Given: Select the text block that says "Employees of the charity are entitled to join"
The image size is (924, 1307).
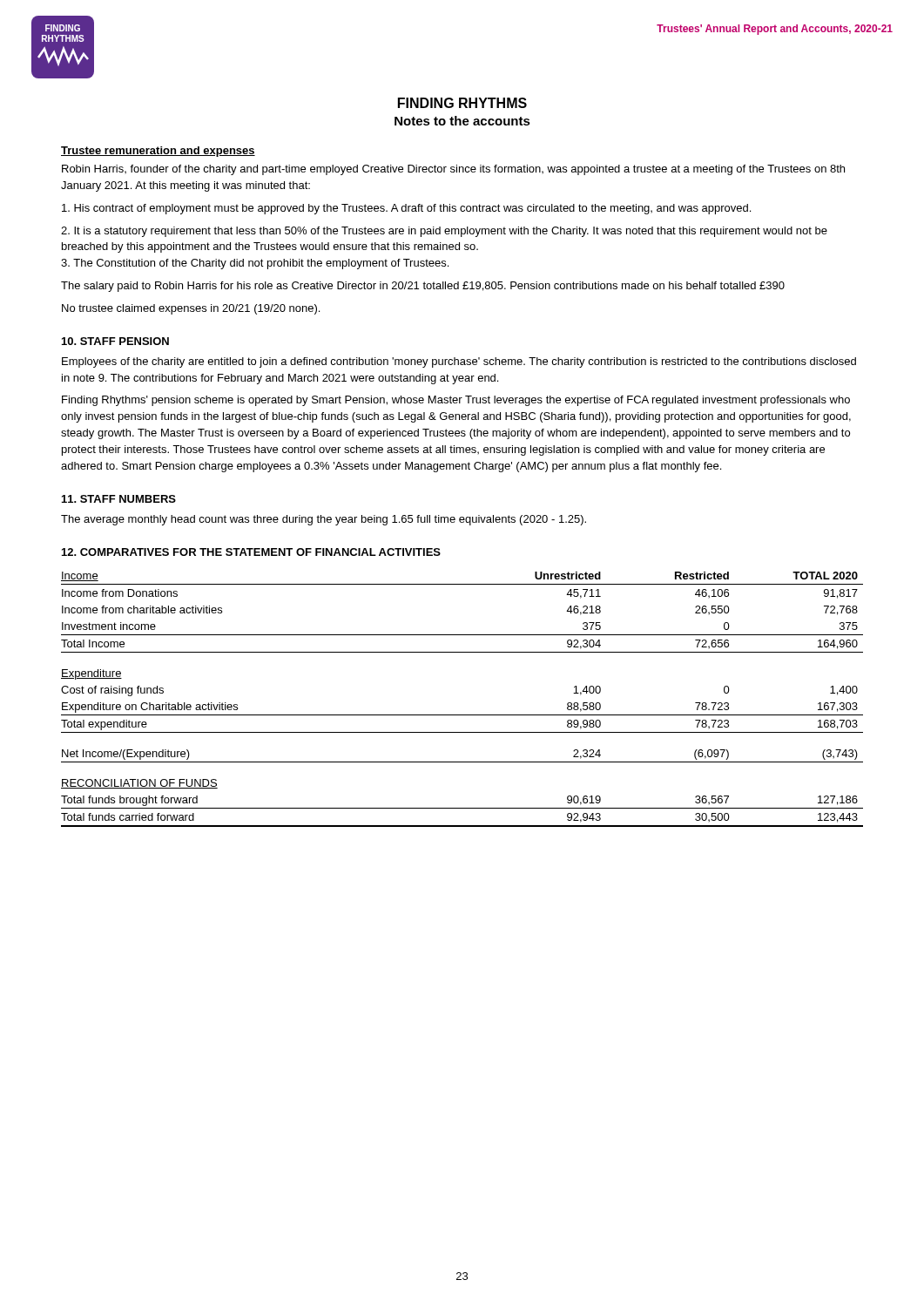Looking at the screenshot, I should [x=459, y=369].
